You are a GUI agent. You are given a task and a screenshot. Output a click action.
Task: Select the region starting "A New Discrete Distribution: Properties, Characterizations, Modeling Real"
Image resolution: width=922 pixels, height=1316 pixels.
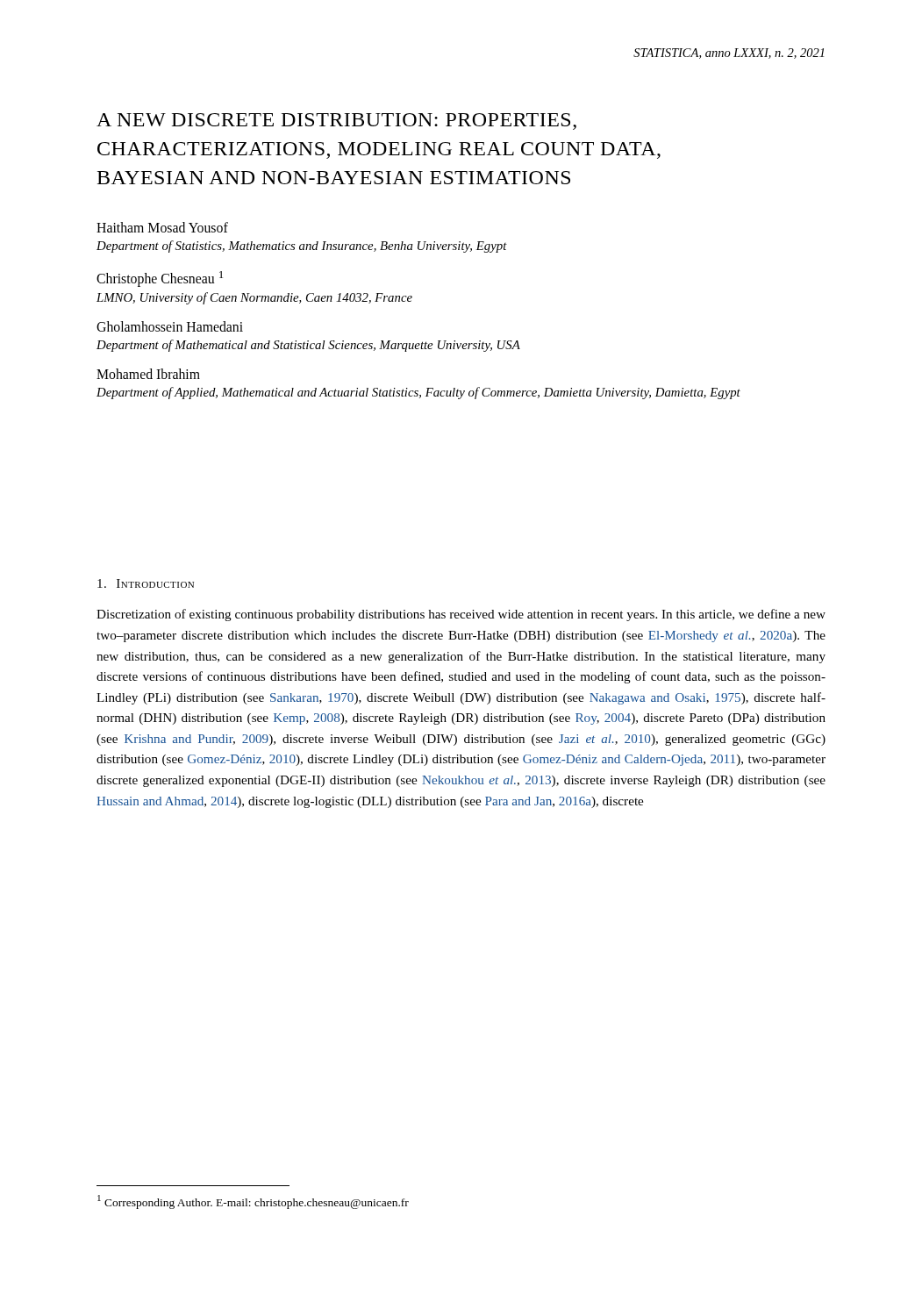pyautogui.click(x=461, y=149)
